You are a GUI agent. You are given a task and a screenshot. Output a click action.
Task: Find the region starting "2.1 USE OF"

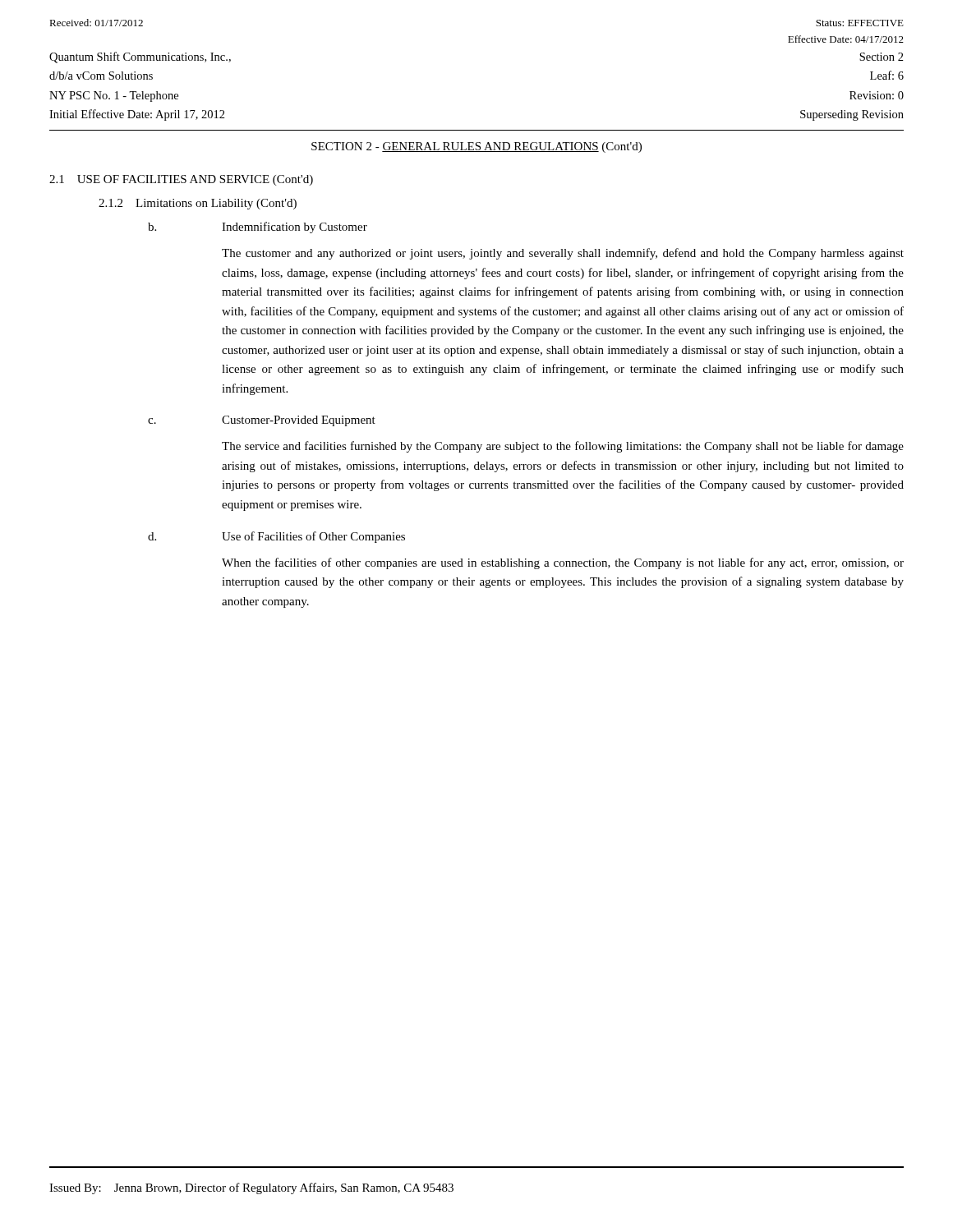click(181, 179)
